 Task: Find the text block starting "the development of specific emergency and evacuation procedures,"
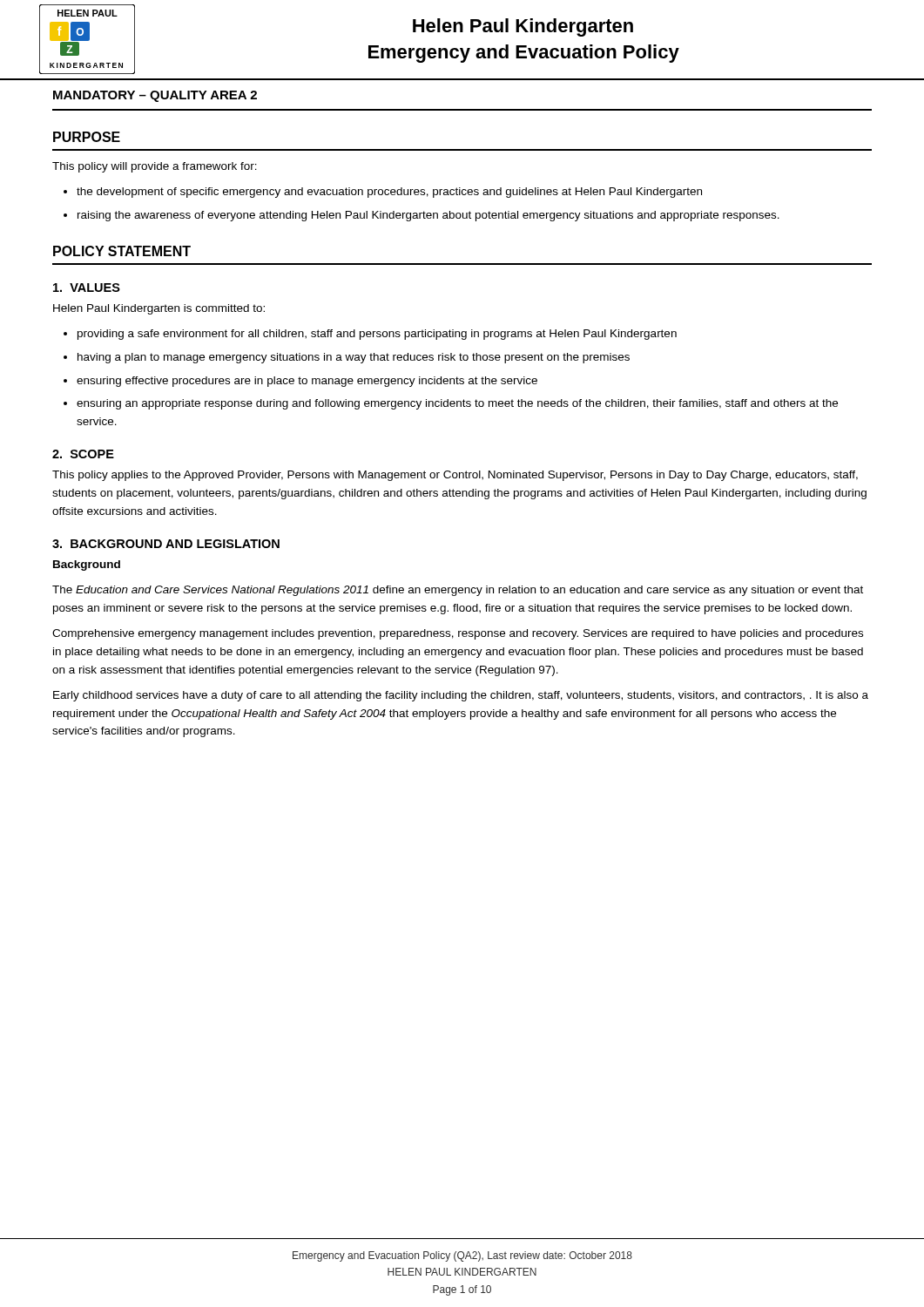tap(390, 191)
